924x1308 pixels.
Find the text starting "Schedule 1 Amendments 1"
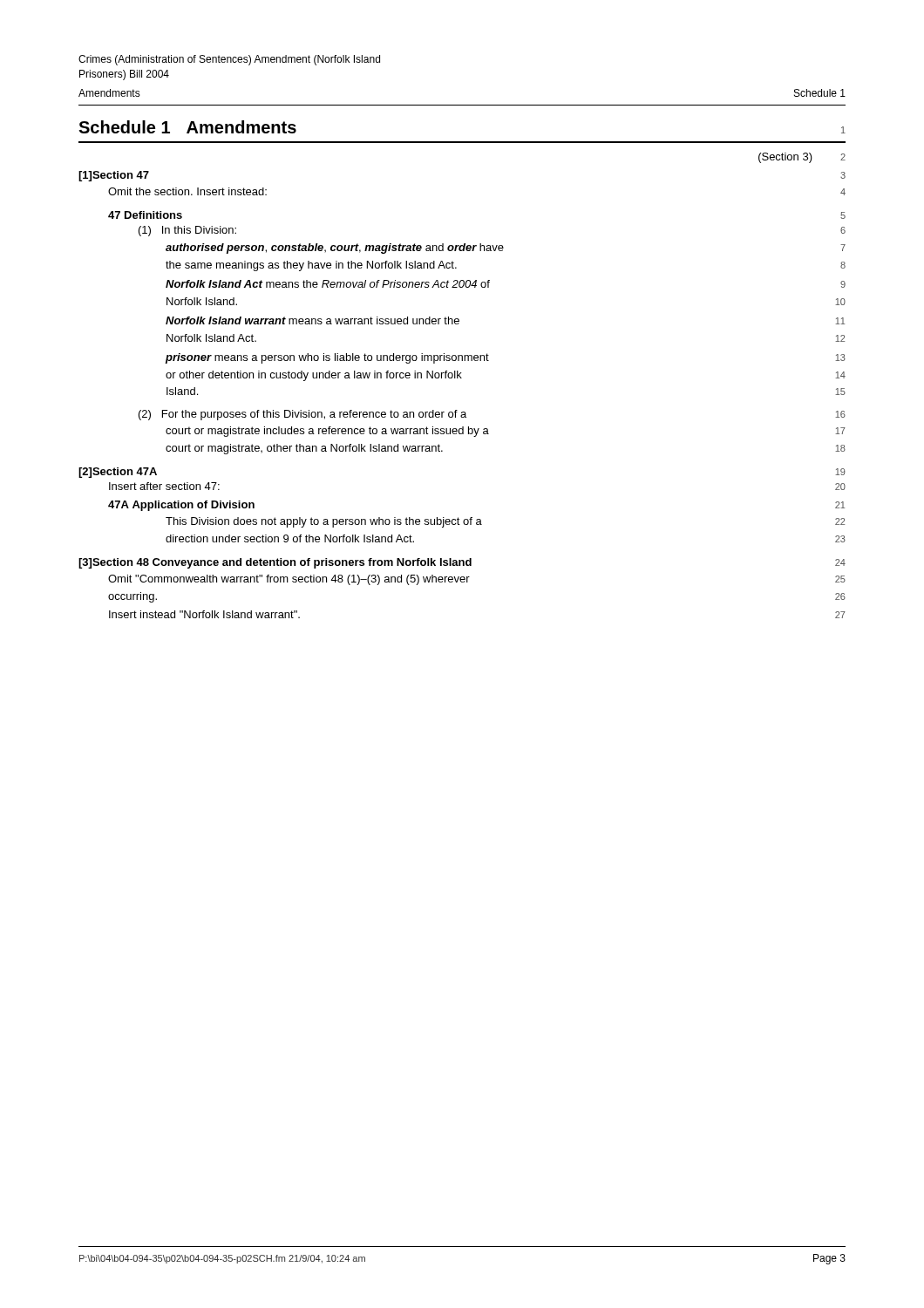(x=125, y=125)
